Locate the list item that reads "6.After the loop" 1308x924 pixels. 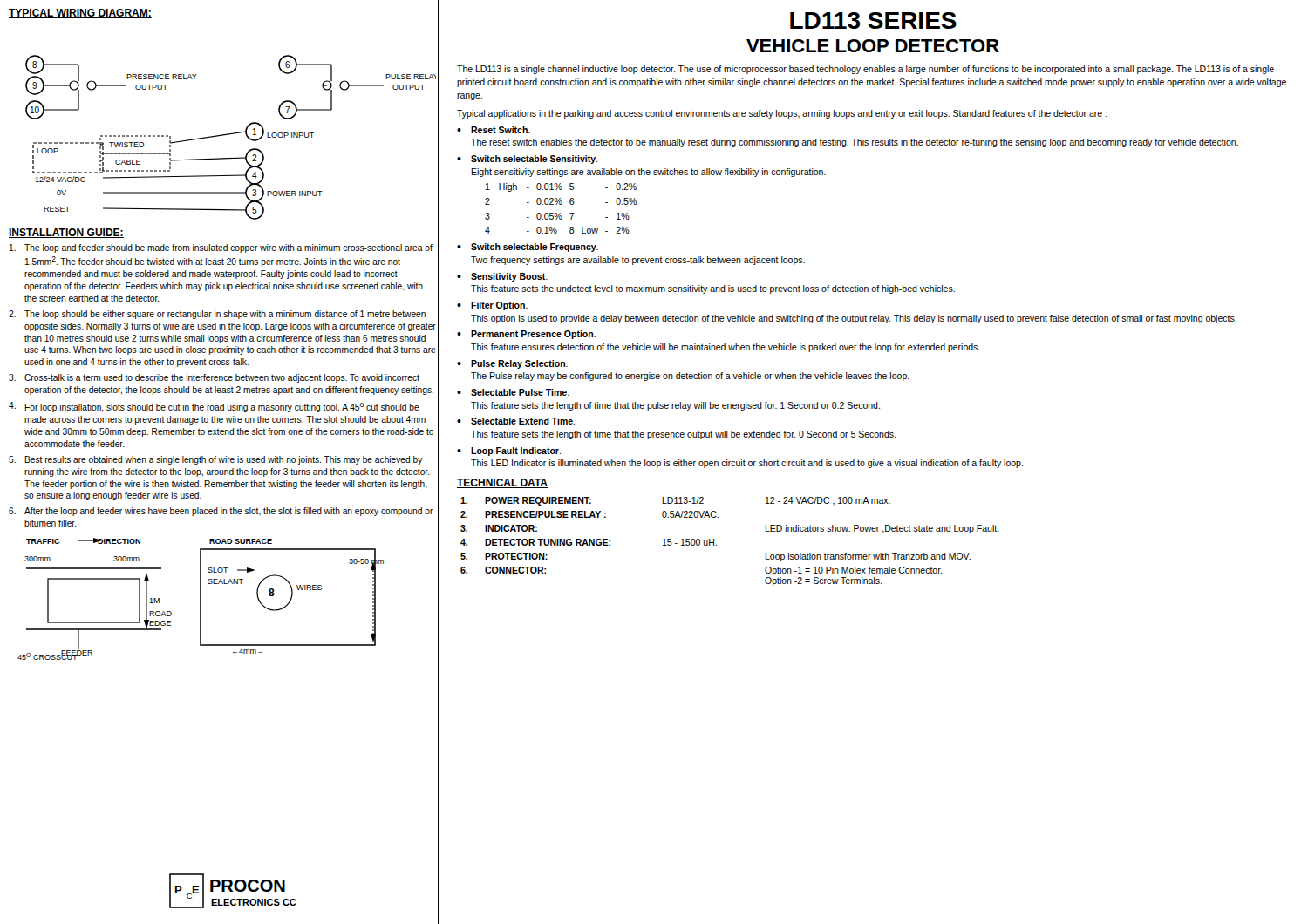[x=222, y=518]
